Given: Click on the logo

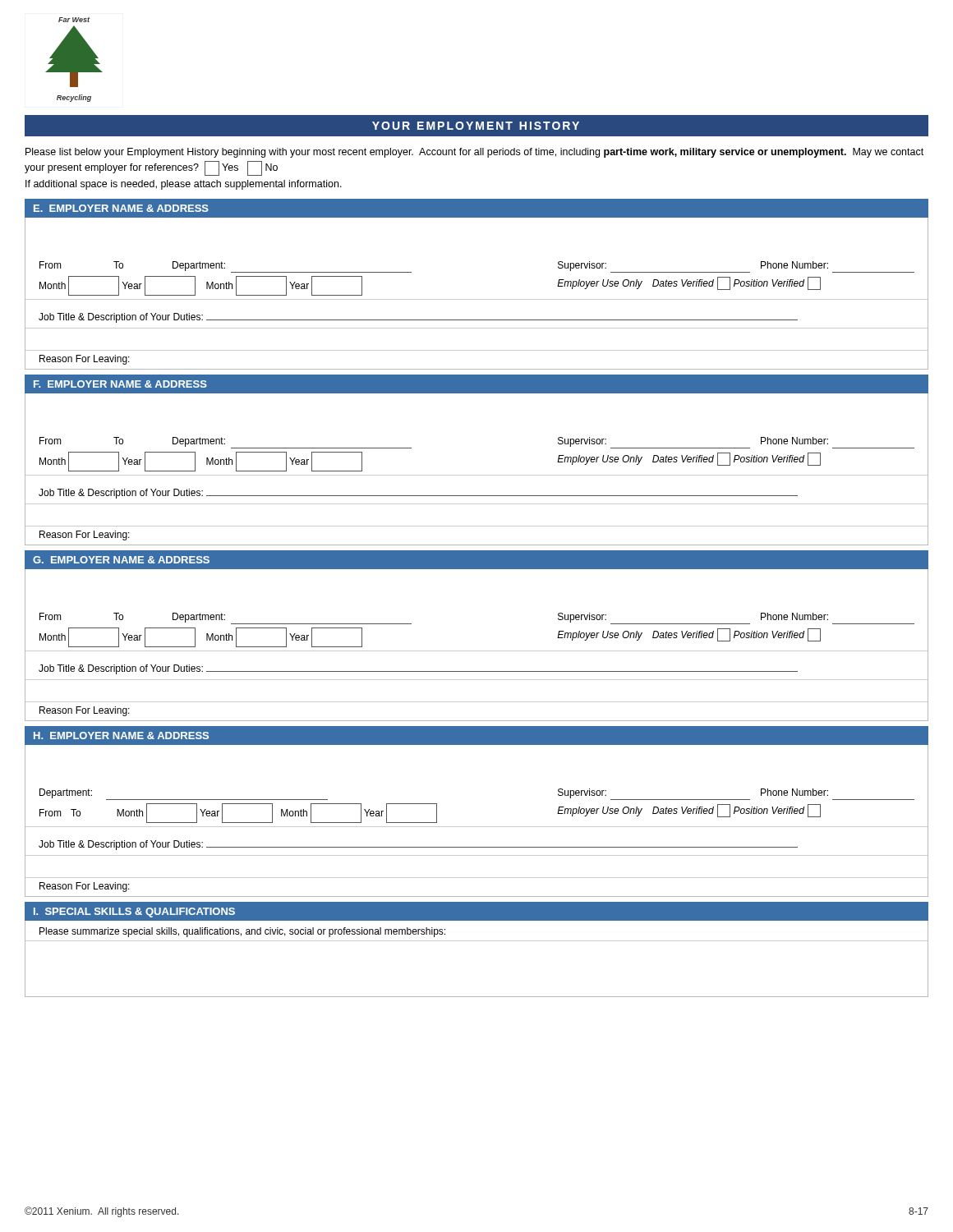Looking at the screenshot, I should [x=78, y=62].
